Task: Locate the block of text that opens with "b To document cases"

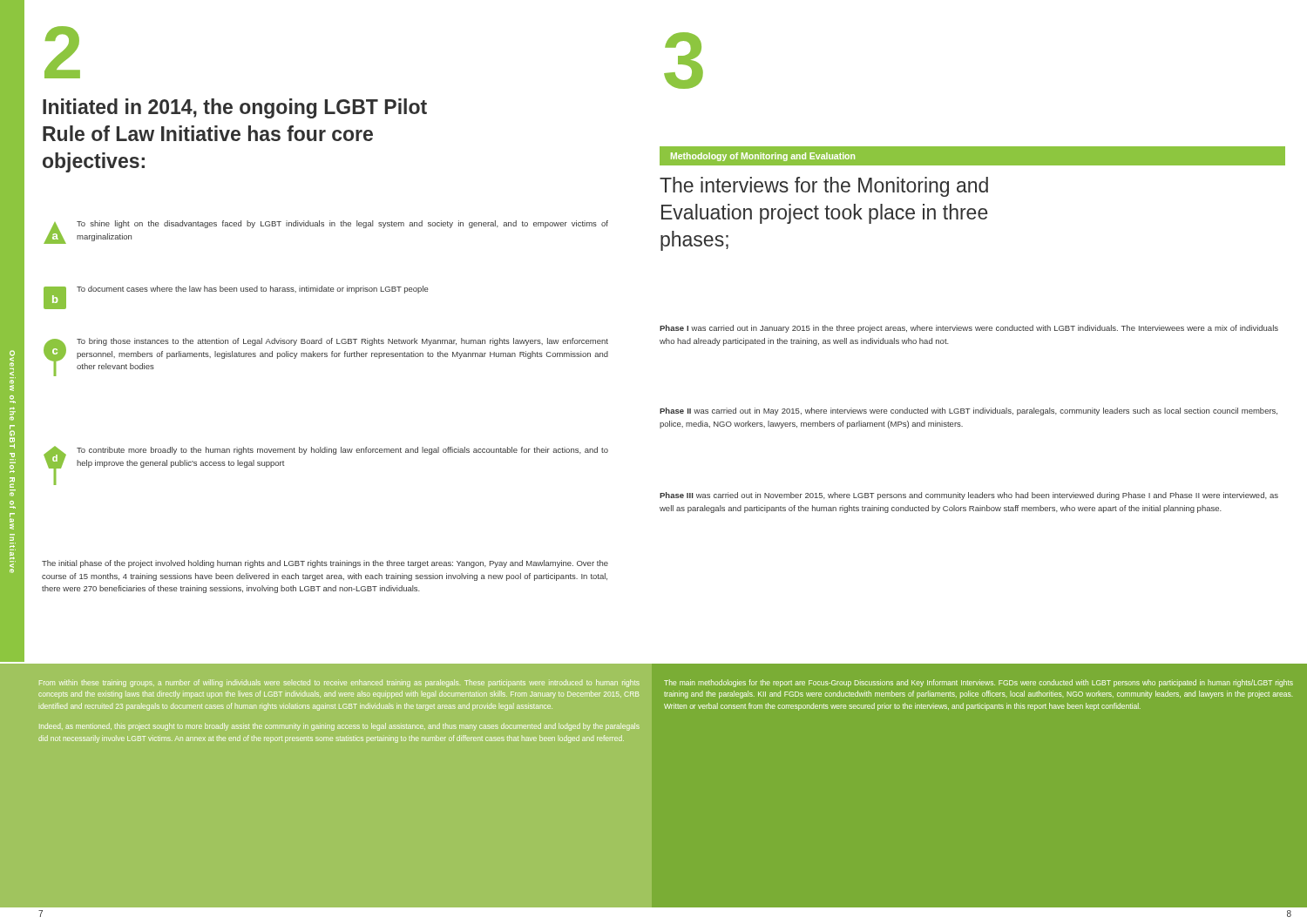Action: pyautogui.click(x=235, y=297)
